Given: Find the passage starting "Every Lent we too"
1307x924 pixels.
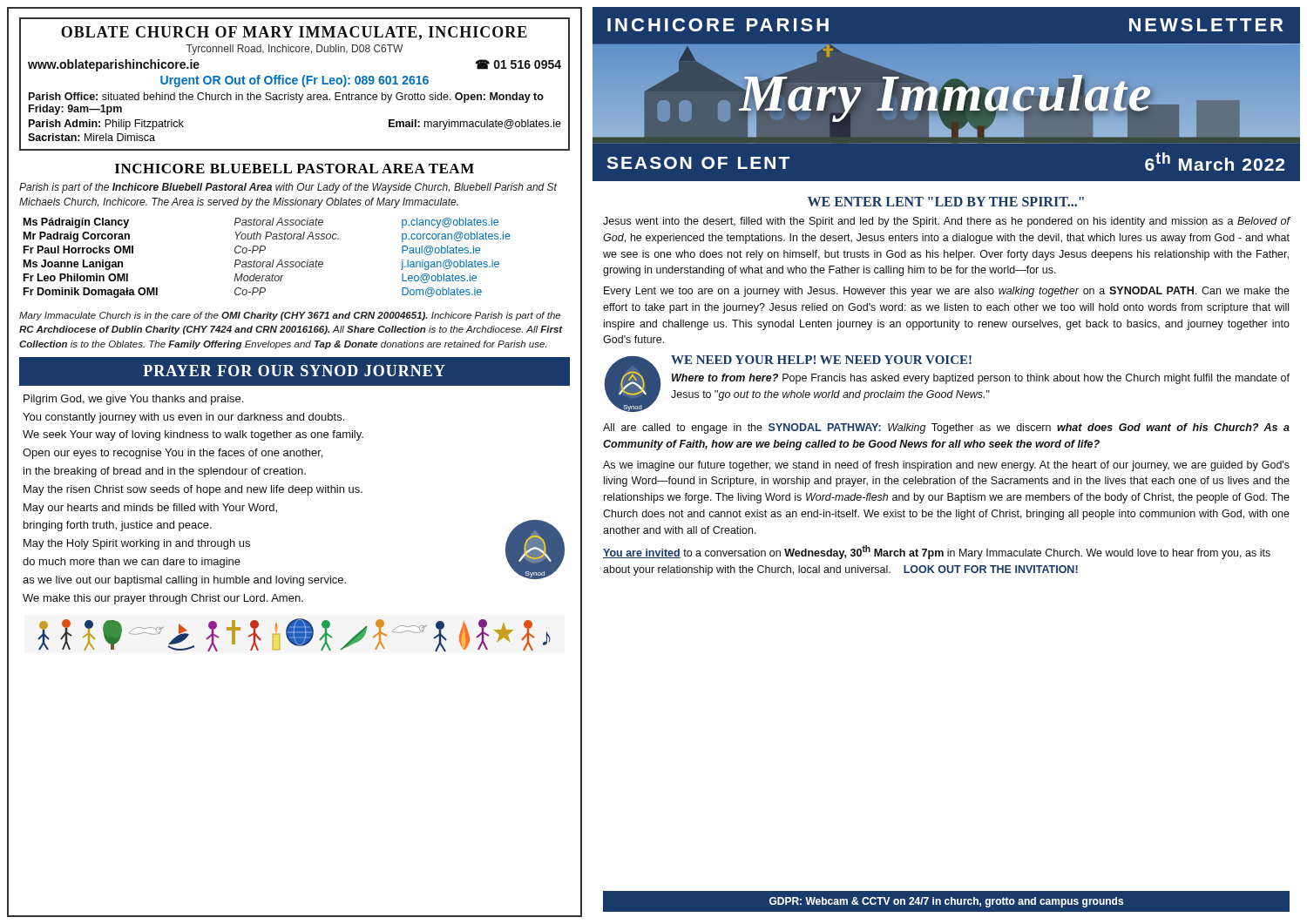Looking at the screenshot, I should pyautogui.click(x=946, y=315).
